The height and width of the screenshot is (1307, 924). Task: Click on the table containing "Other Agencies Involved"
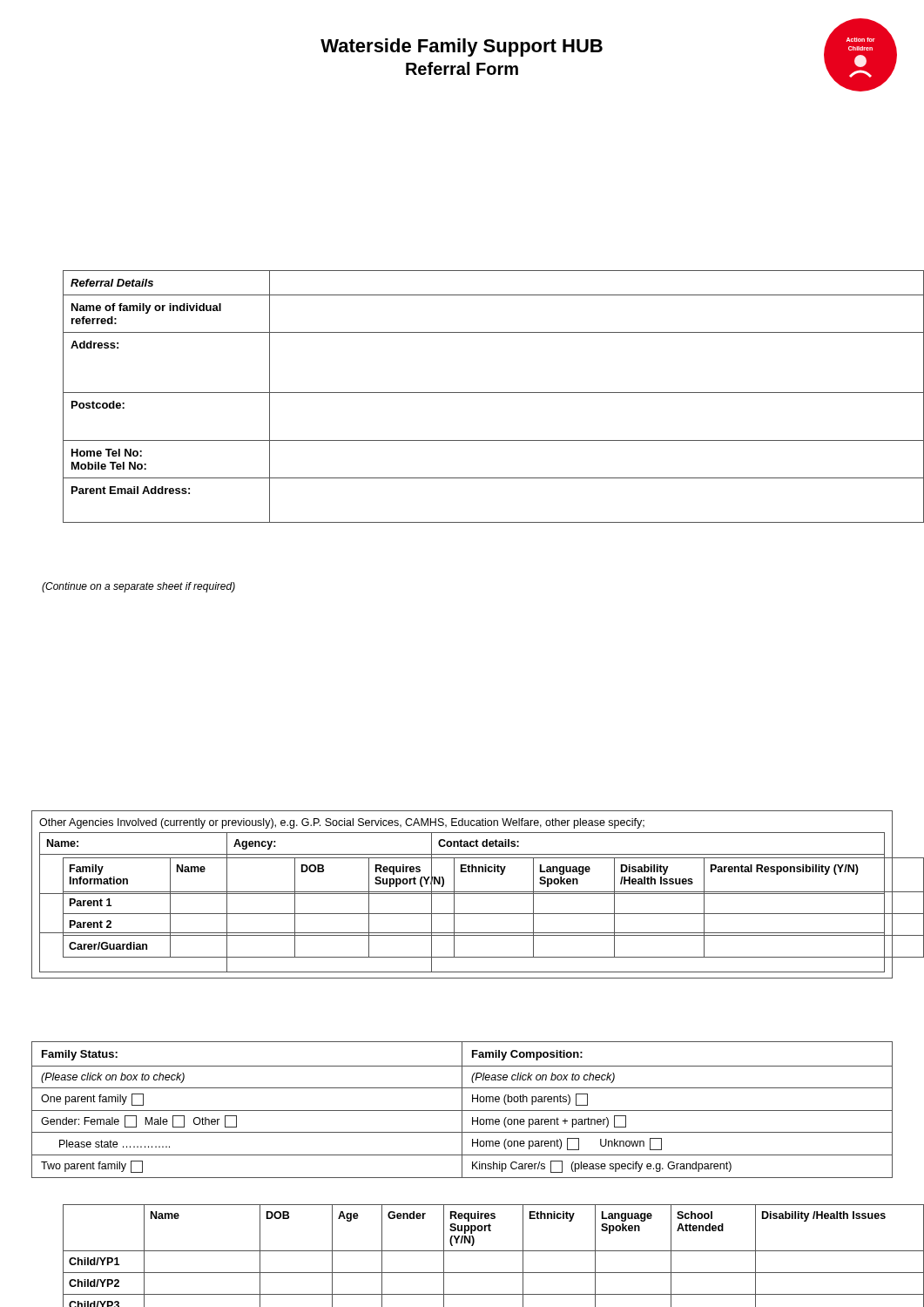coord(462,894)
